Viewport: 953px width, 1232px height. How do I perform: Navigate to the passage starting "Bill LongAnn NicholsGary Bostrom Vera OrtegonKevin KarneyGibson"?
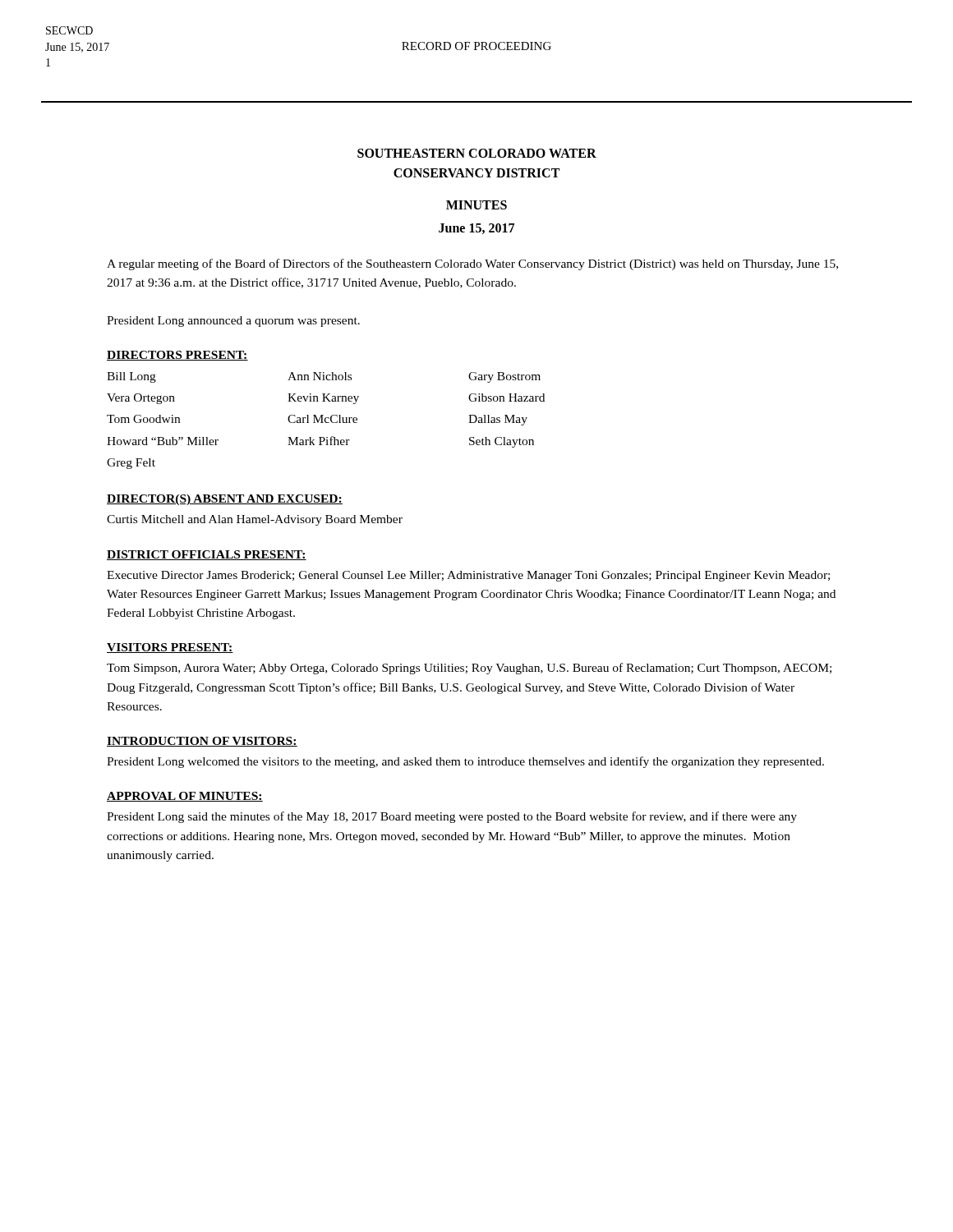pyautogui.click(x=324, y=377)
